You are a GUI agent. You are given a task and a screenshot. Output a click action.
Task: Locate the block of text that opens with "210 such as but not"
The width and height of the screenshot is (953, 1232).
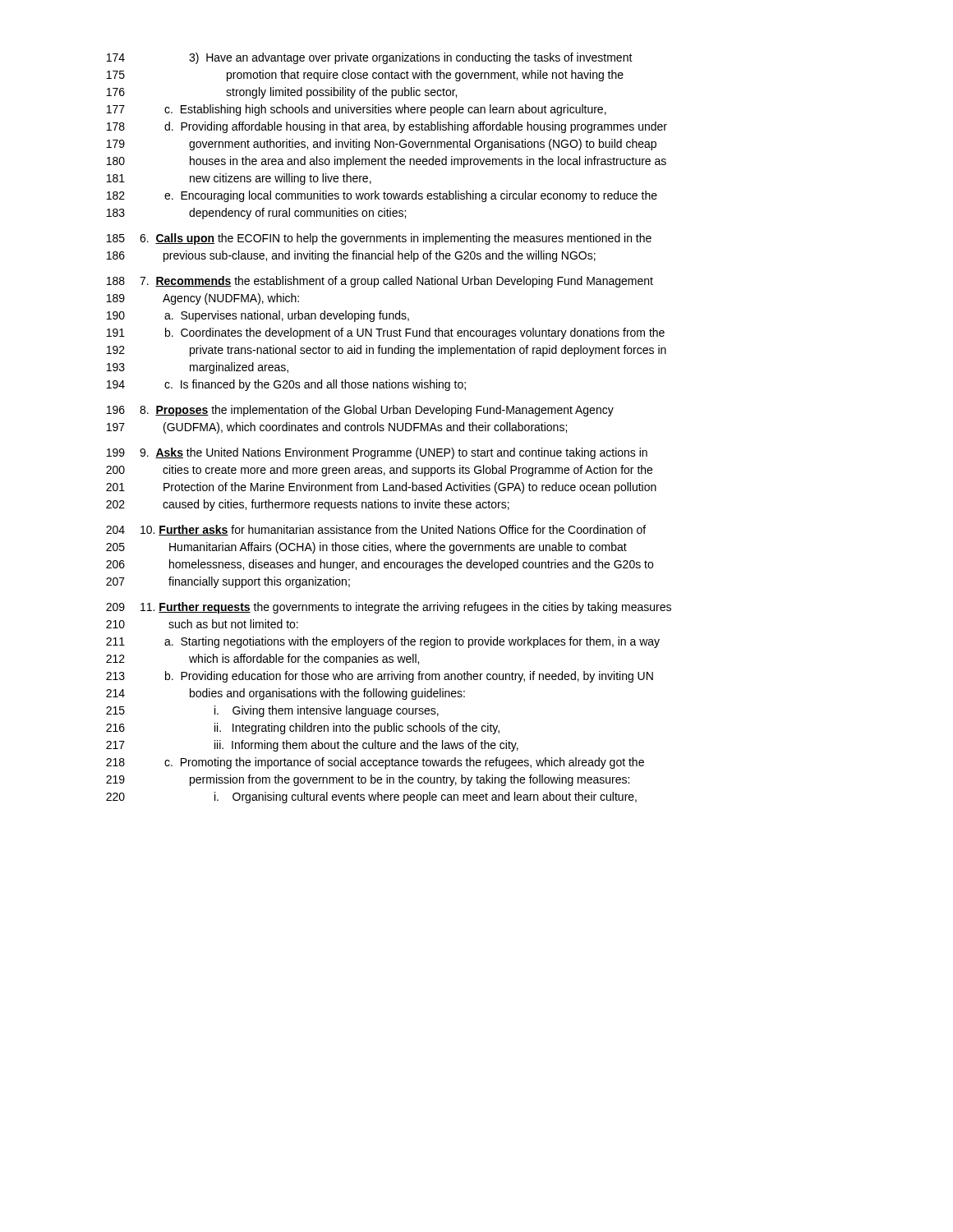pyautogui.click(x=202, y=624)
